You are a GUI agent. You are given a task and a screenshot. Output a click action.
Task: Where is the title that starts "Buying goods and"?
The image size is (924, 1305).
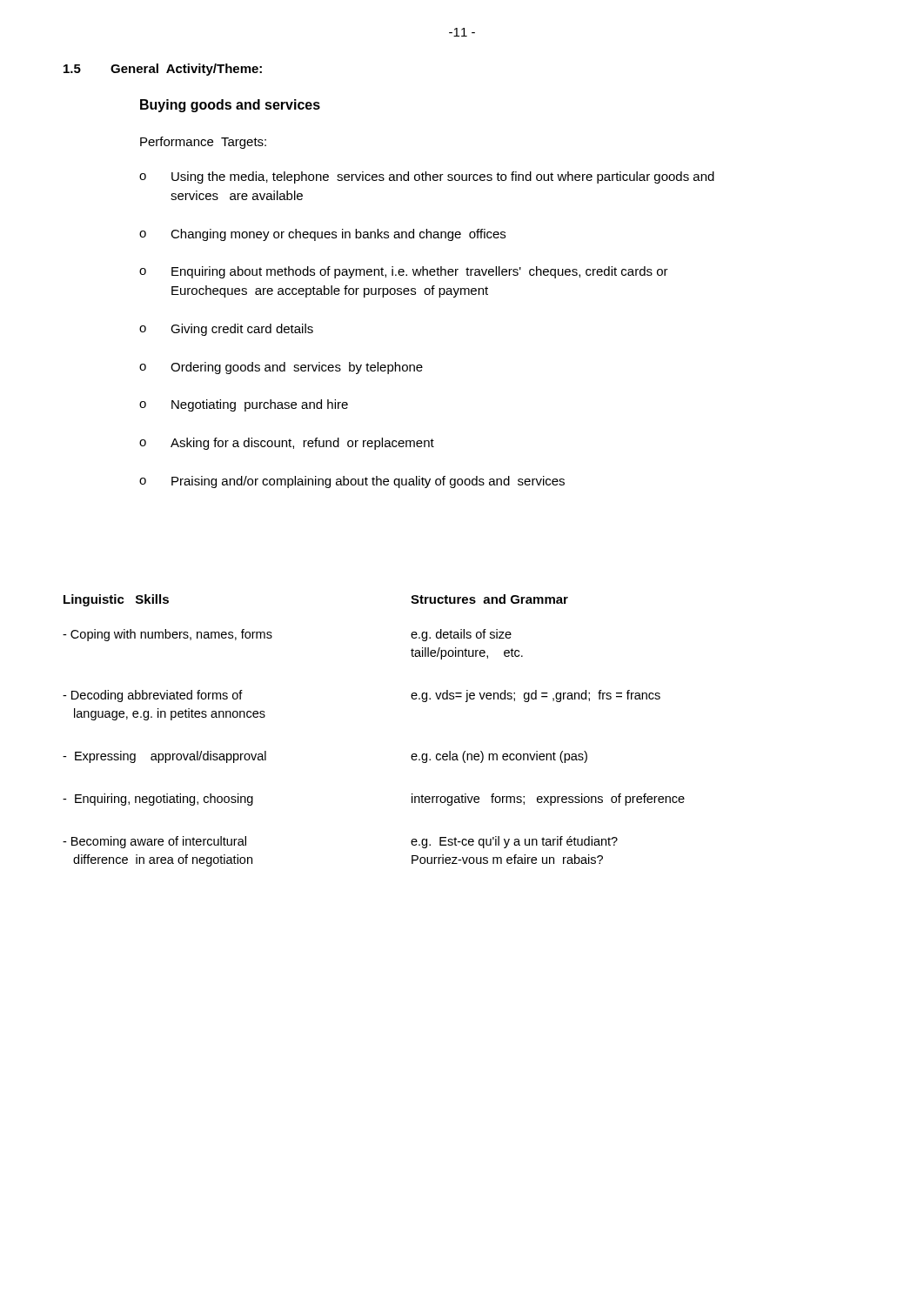(230, 105)
